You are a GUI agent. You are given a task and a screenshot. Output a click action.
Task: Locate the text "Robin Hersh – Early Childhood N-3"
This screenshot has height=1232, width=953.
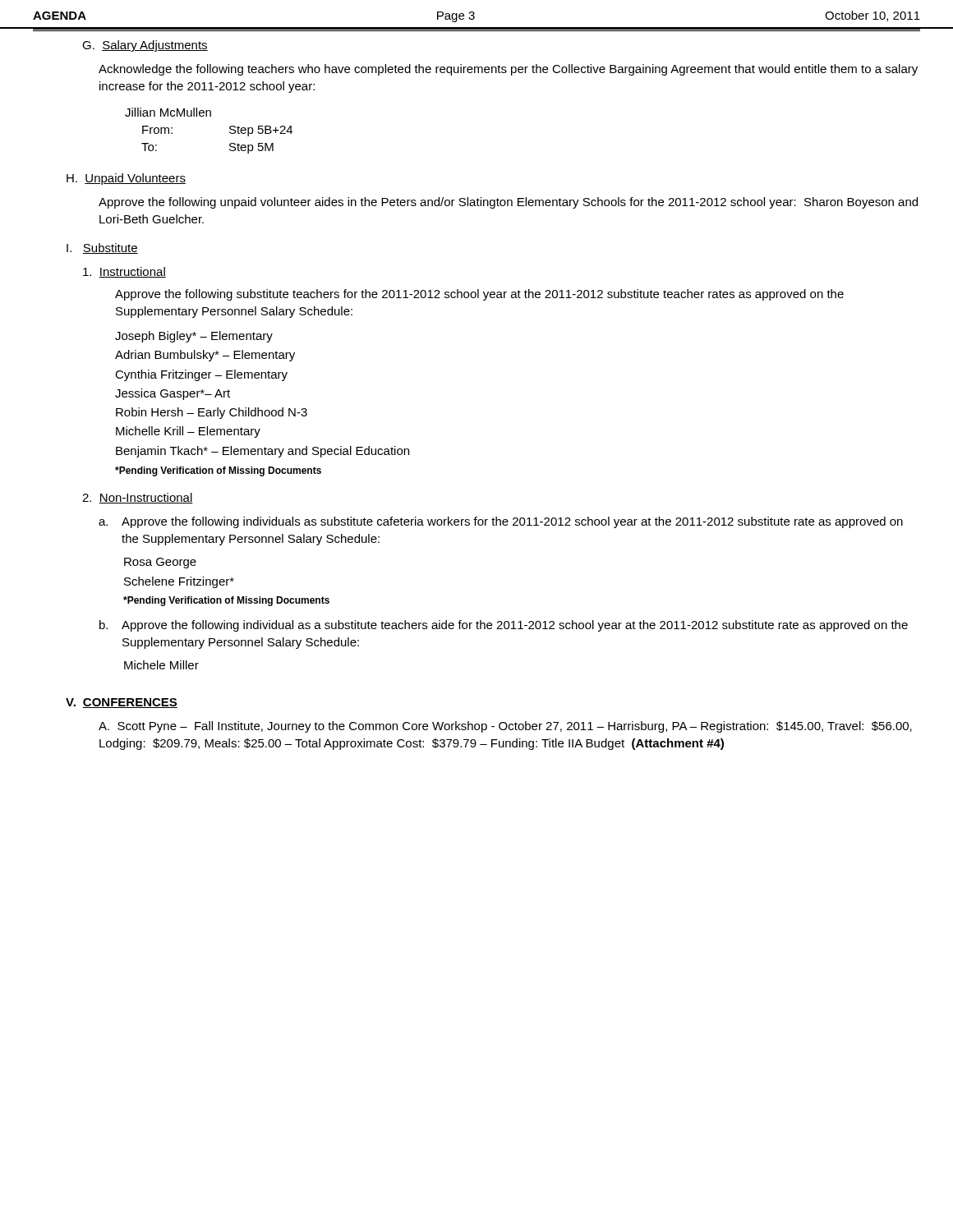211,412
